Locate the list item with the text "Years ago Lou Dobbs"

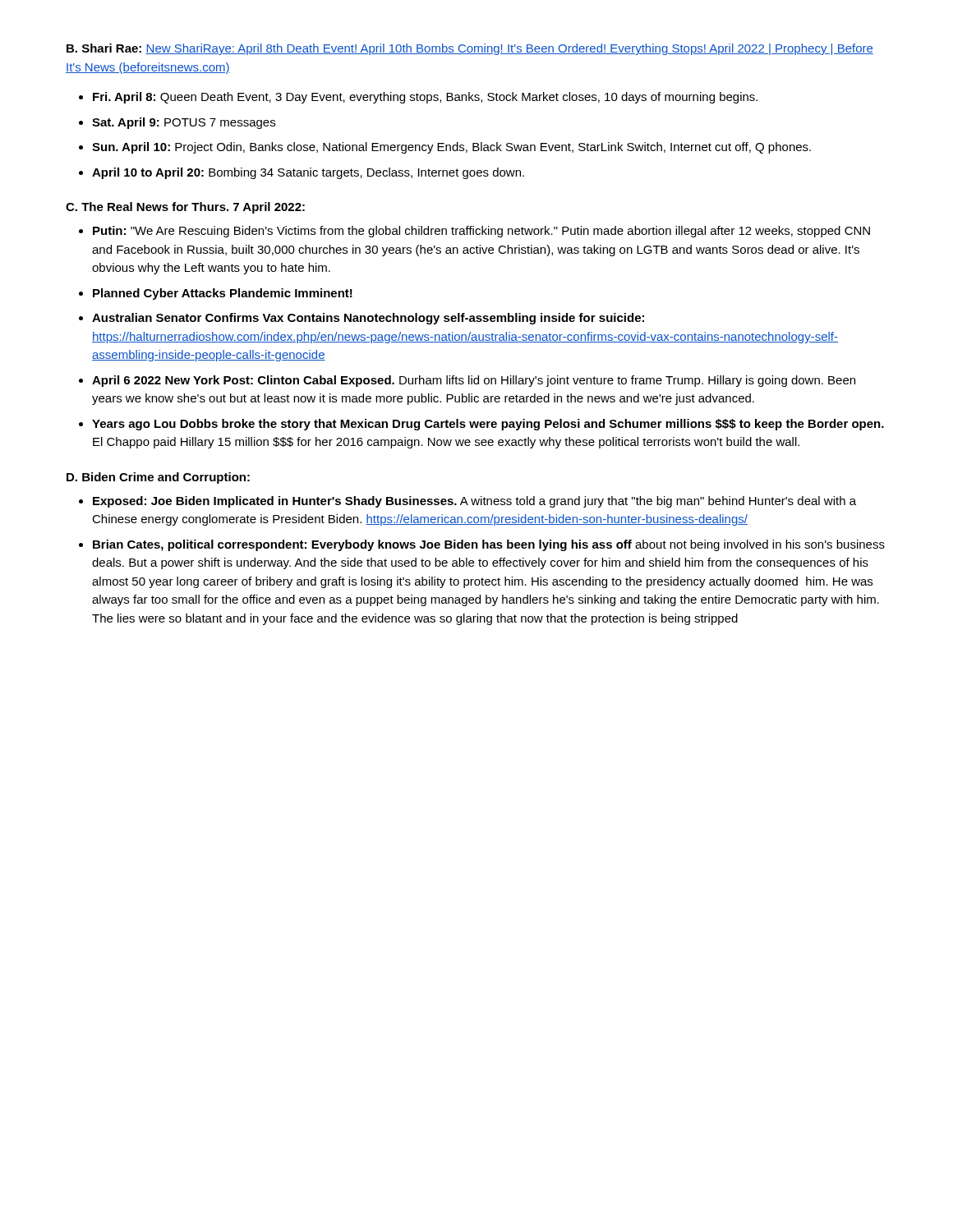coord(488,432)
